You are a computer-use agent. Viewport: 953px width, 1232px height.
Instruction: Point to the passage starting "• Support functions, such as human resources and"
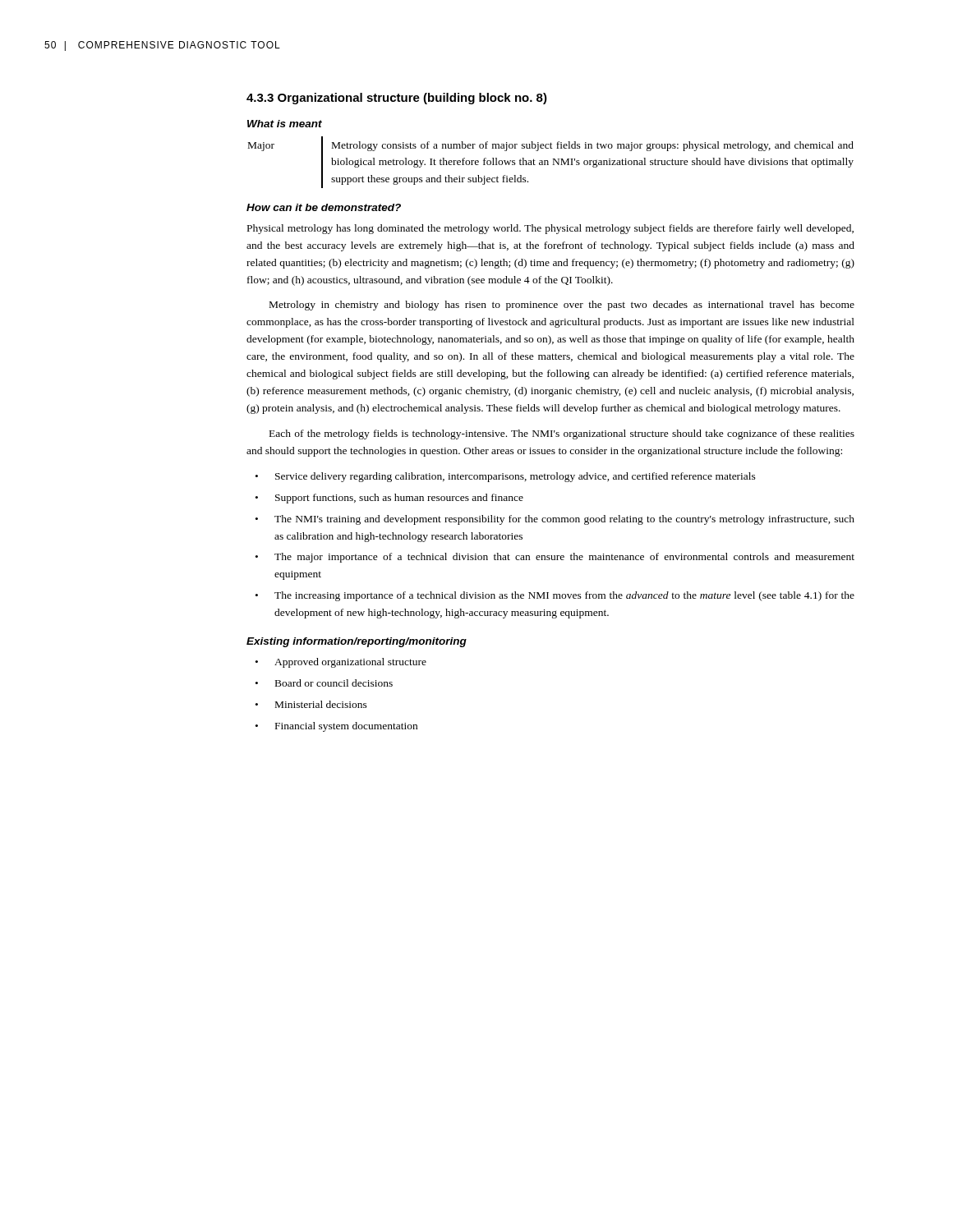pyautogui.click(x=389, y=498)
